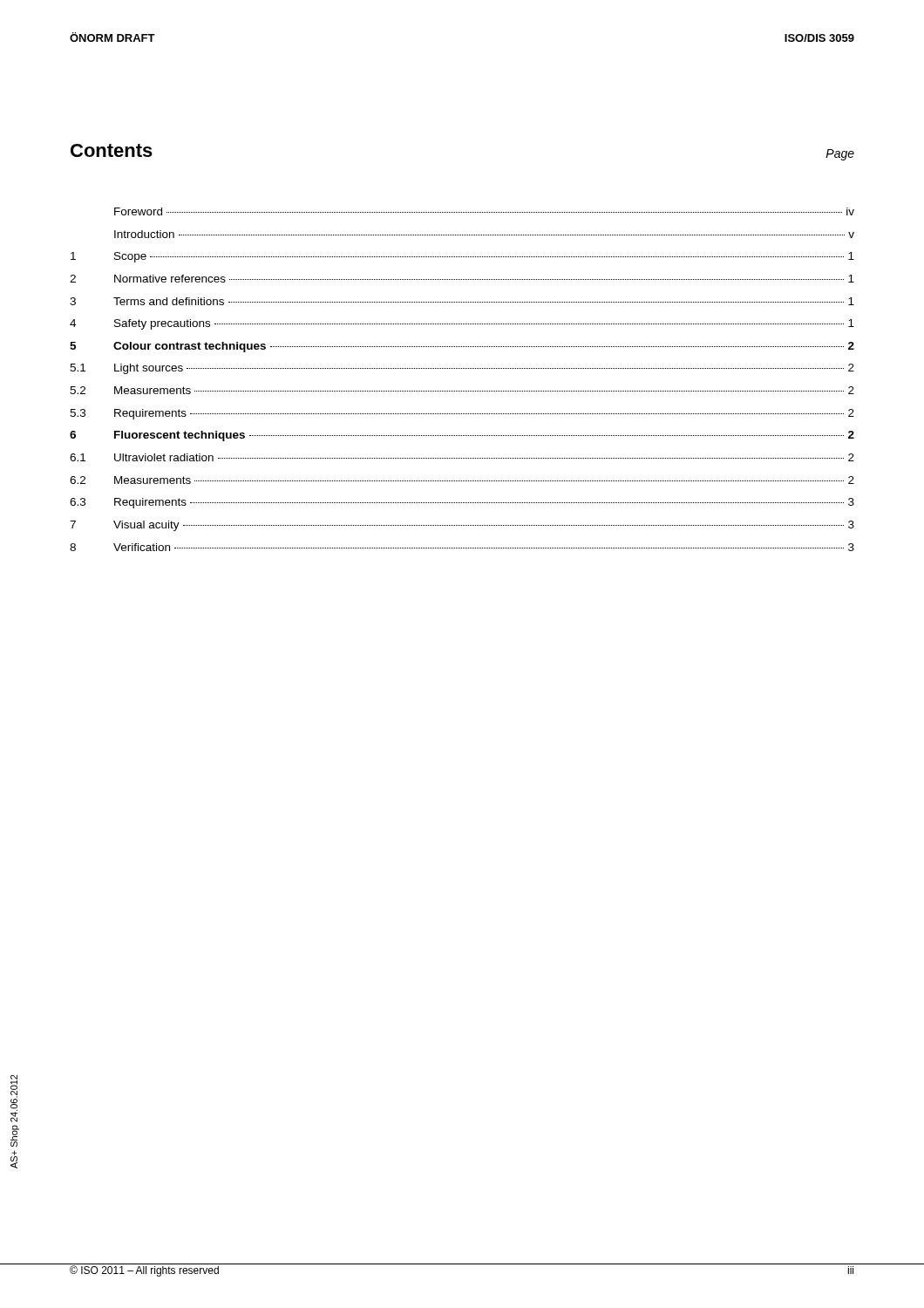Click on the text starting "AS+ Shop 24.06.2012"
The image size is (924, 1308).
pos(14,1121)
